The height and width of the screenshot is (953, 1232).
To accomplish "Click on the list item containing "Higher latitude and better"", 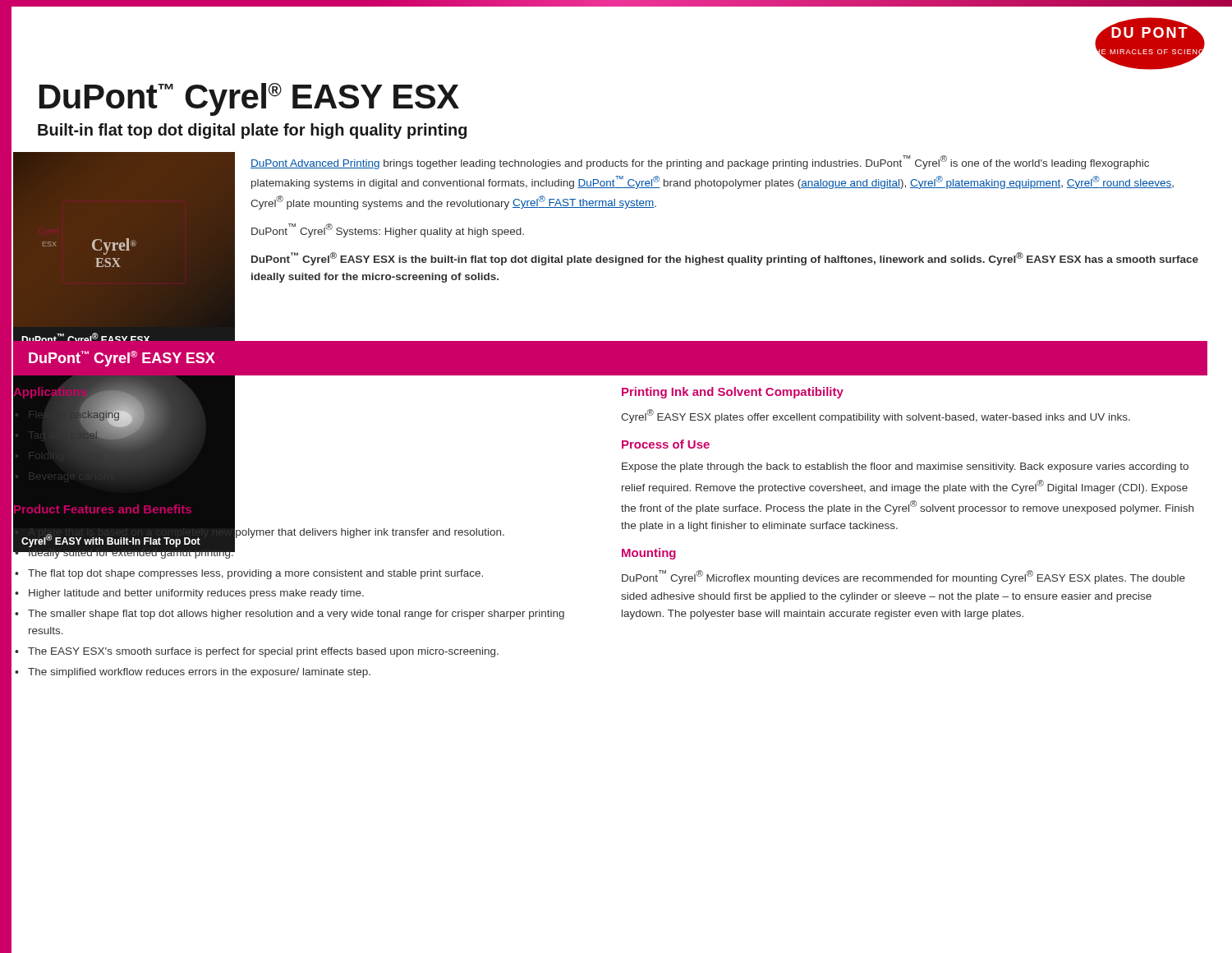I will 196,593.
